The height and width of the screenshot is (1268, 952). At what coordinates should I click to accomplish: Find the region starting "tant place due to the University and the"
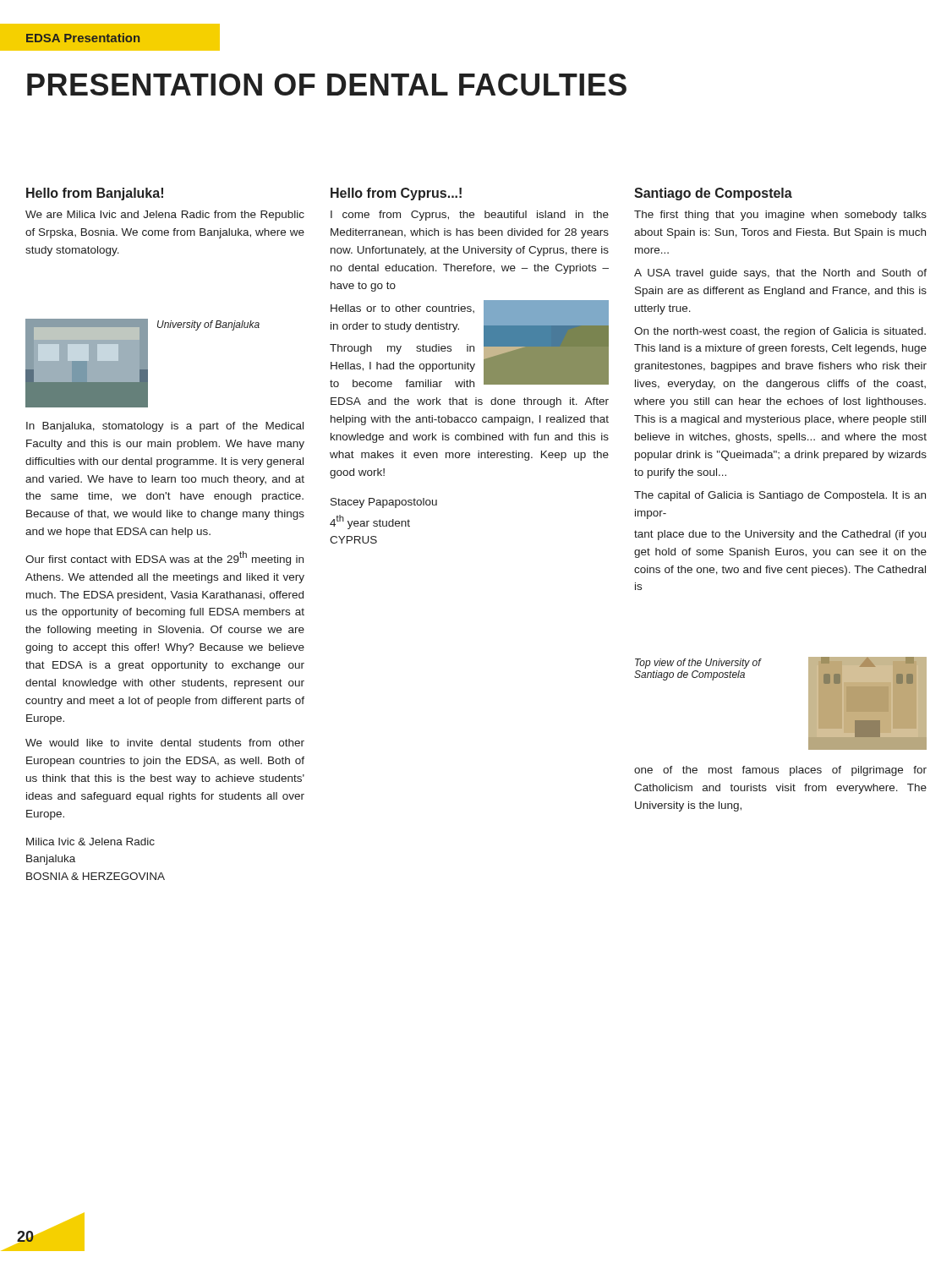(780, 559)
